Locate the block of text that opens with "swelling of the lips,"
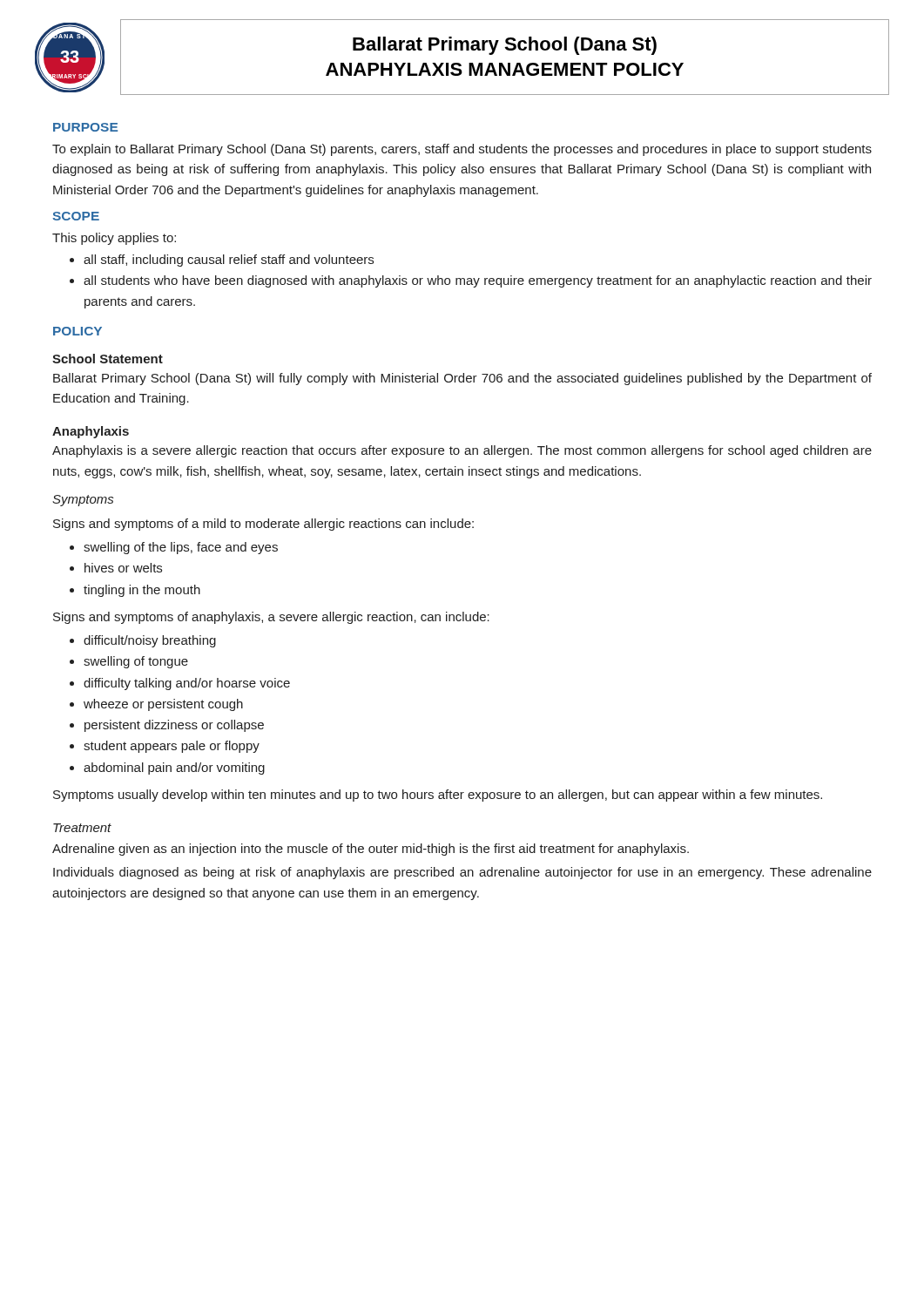 [x=181, y=547]
